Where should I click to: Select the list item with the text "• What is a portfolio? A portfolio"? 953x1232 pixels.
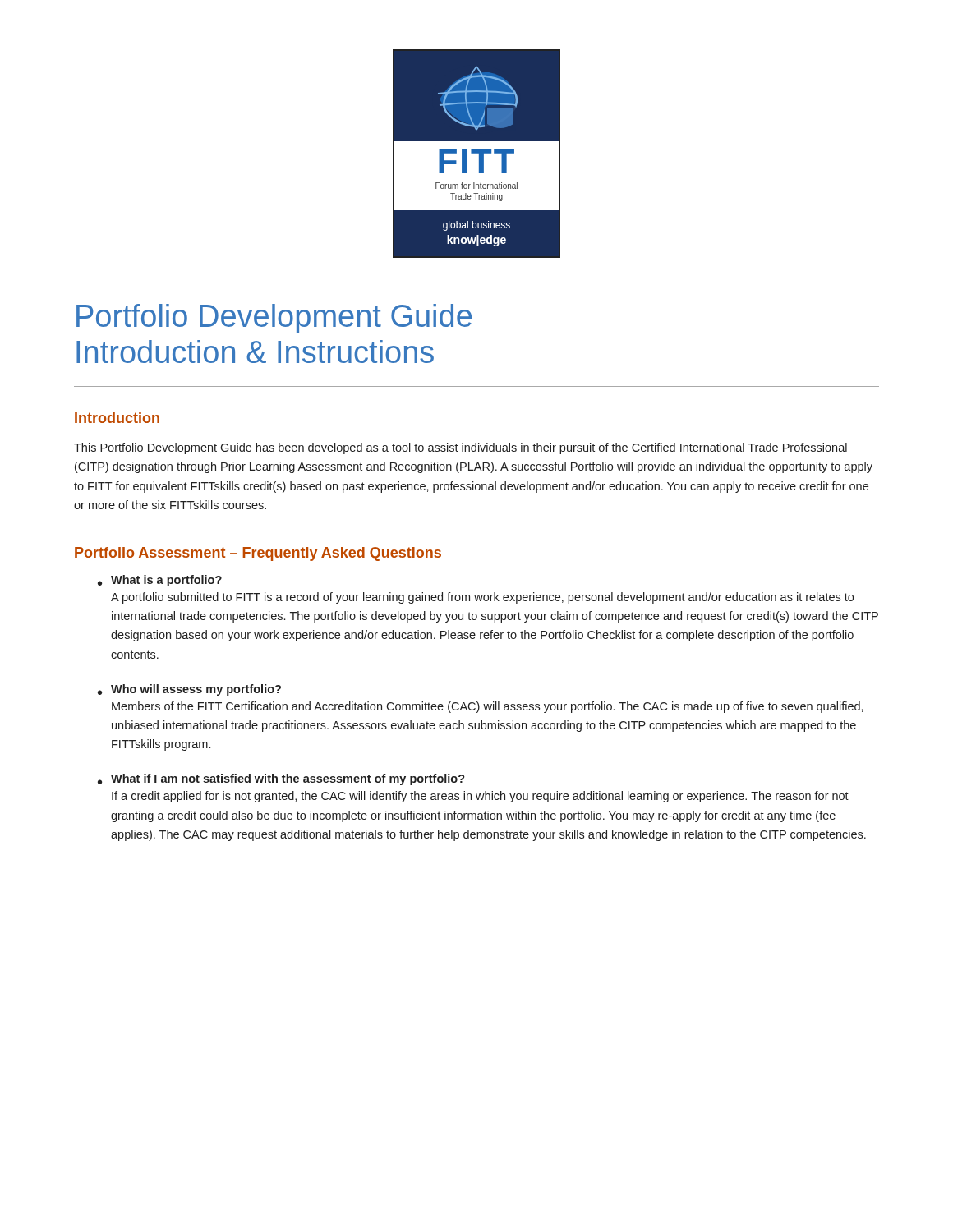(x=488, y=619)
